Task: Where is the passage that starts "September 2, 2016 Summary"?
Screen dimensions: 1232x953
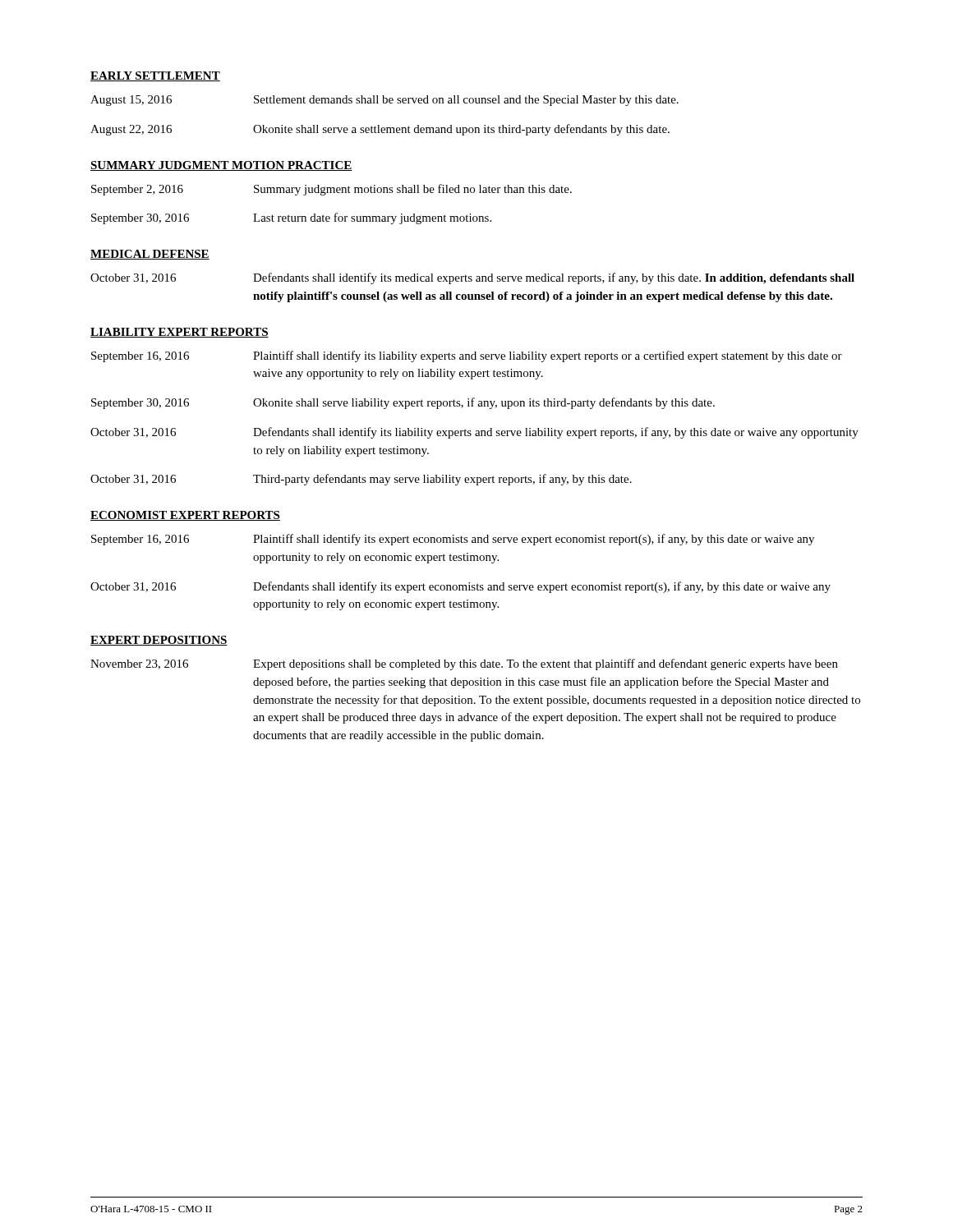Action: pos(476,189)
